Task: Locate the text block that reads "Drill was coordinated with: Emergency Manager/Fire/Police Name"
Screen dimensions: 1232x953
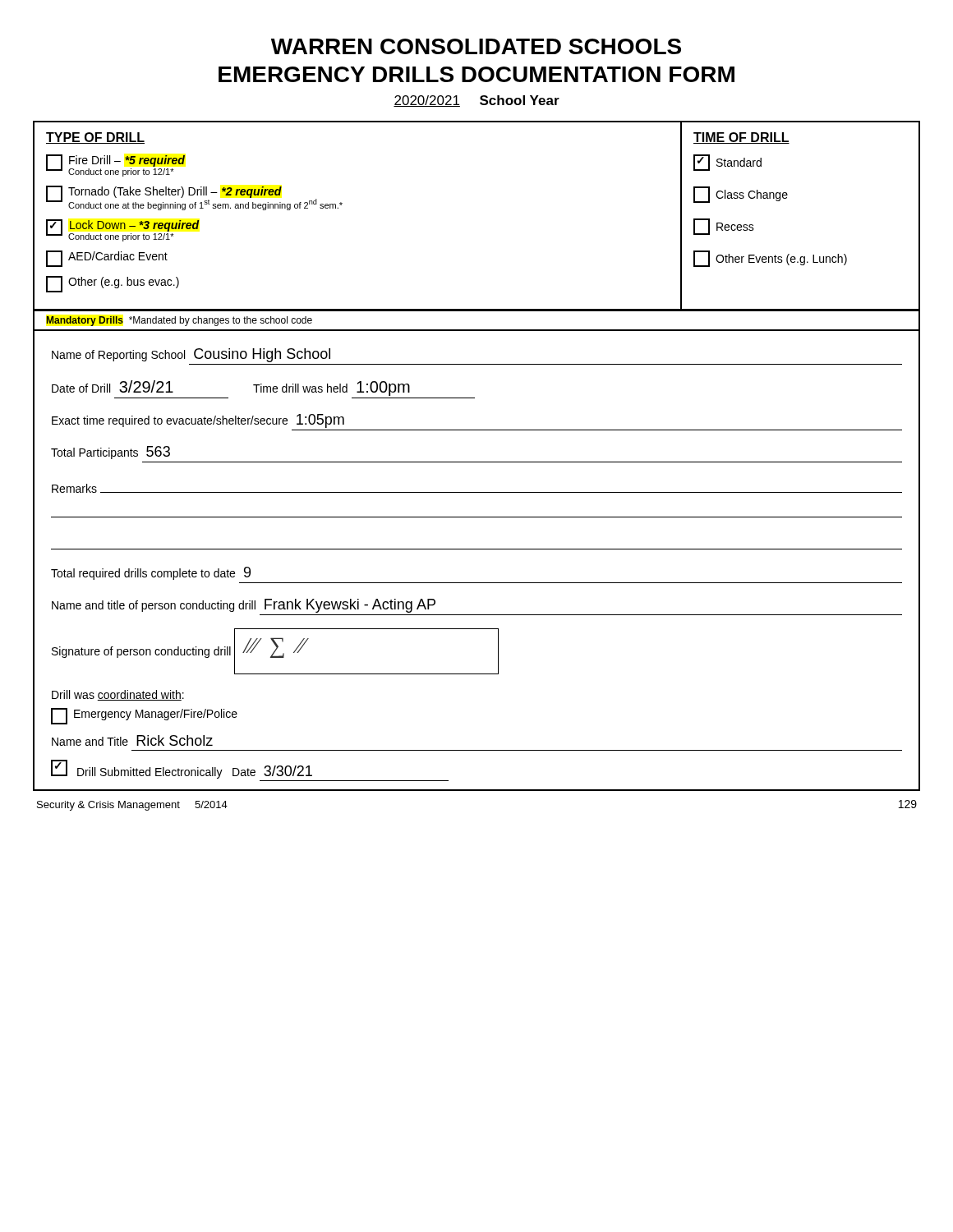Action: pos(118,695)
